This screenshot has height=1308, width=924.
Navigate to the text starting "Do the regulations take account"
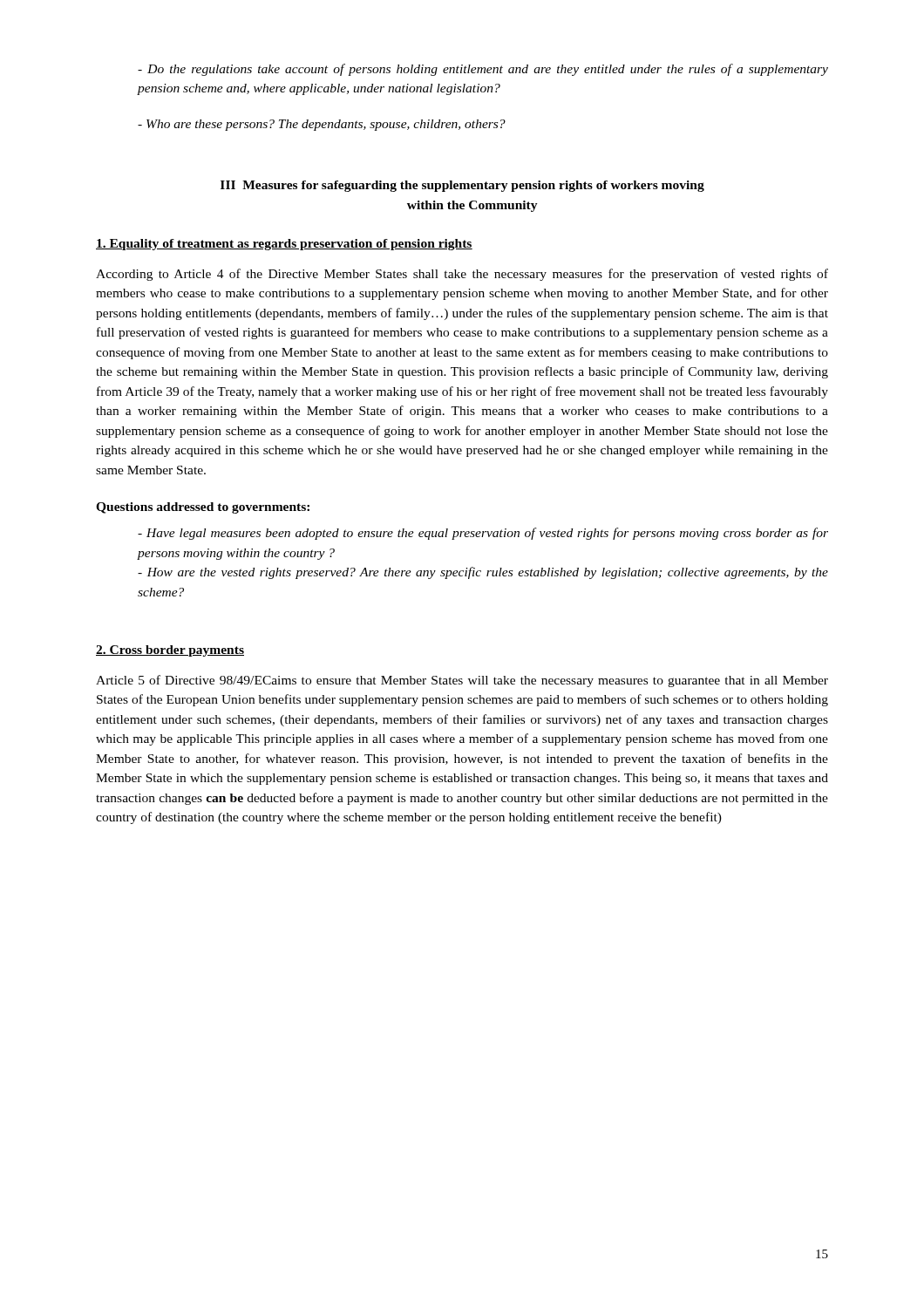pyautogui.click(x=483, y=78)
